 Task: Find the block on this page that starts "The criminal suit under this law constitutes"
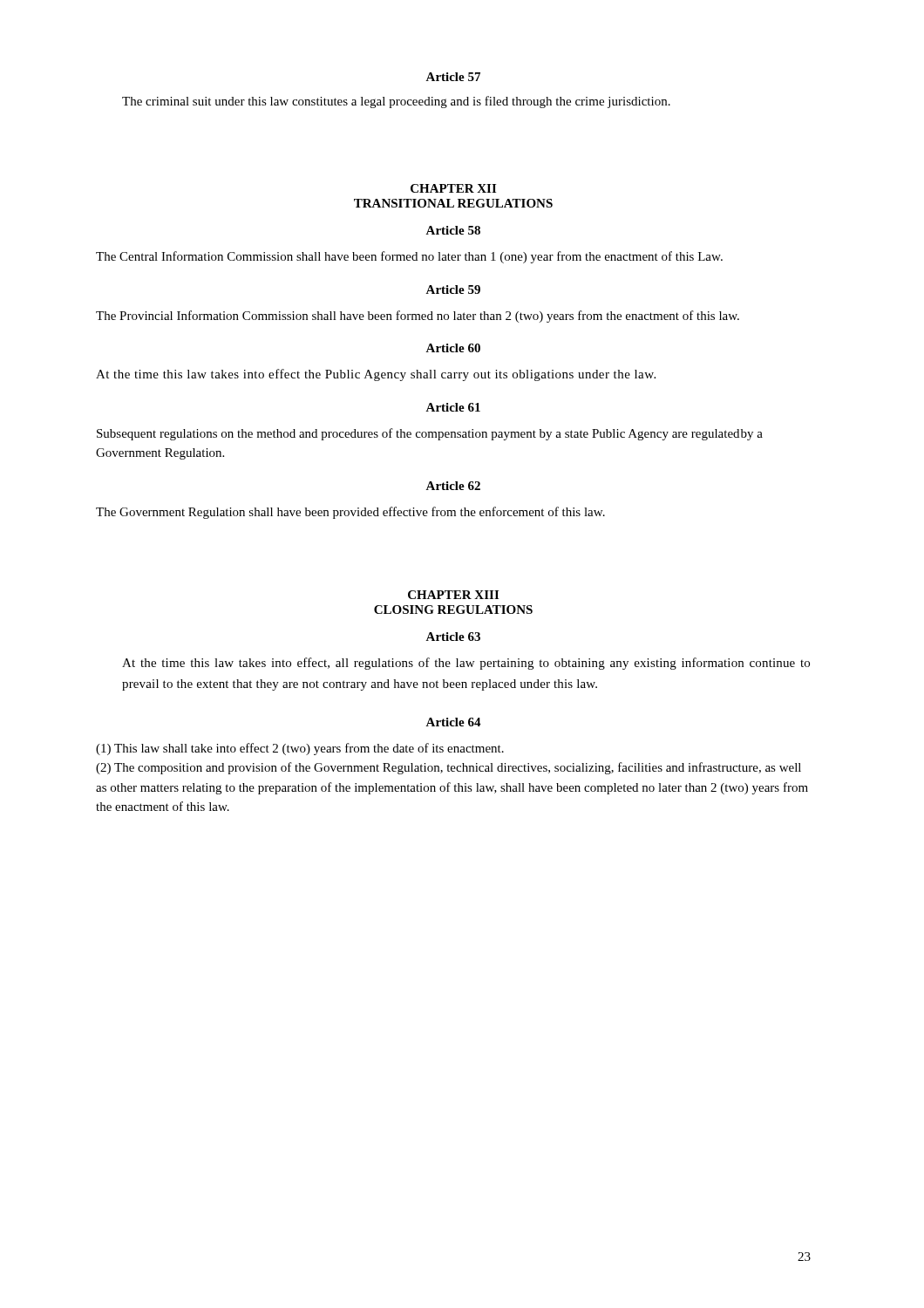[396, 101]
